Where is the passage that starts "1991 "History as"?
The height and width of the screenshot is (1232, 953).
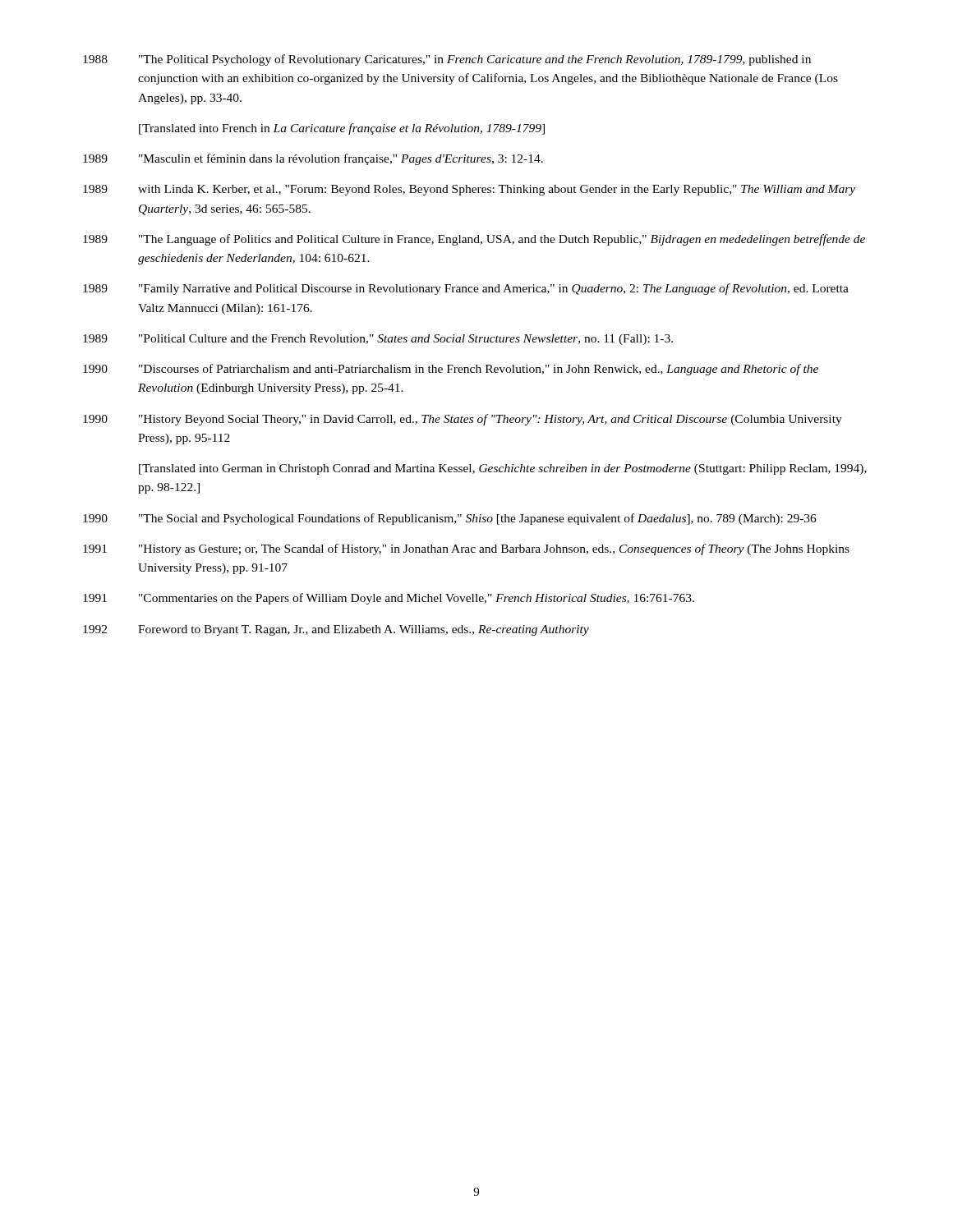pyautogui.click(x=476, y=558)
